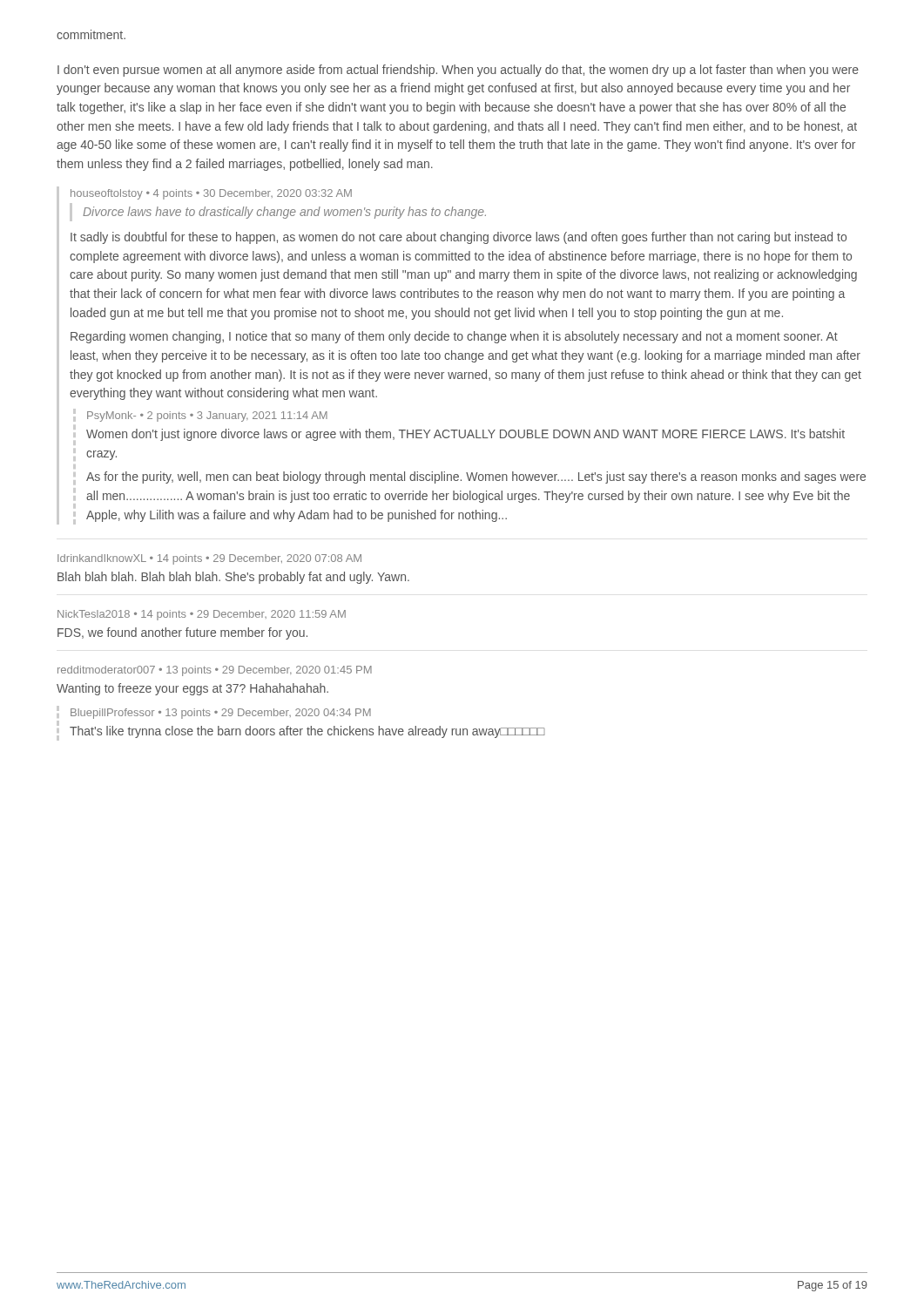Click on the text block that says "That's like trynna close the barn doors after"
The width and height of the screenshot is (924, 1307).
click(307, 731)
